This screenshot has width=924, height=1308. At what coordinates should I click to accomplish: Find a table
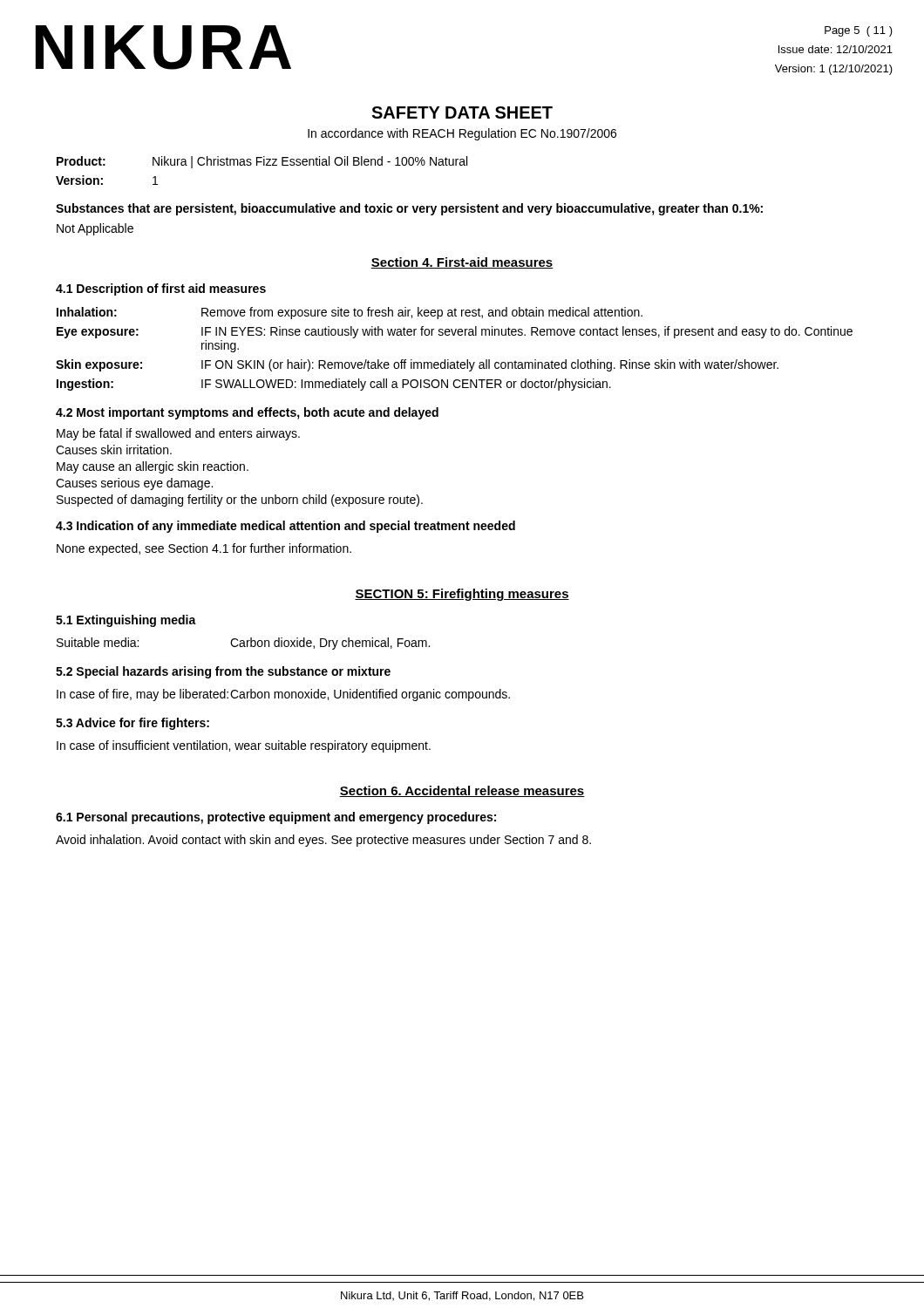point(462,348)
